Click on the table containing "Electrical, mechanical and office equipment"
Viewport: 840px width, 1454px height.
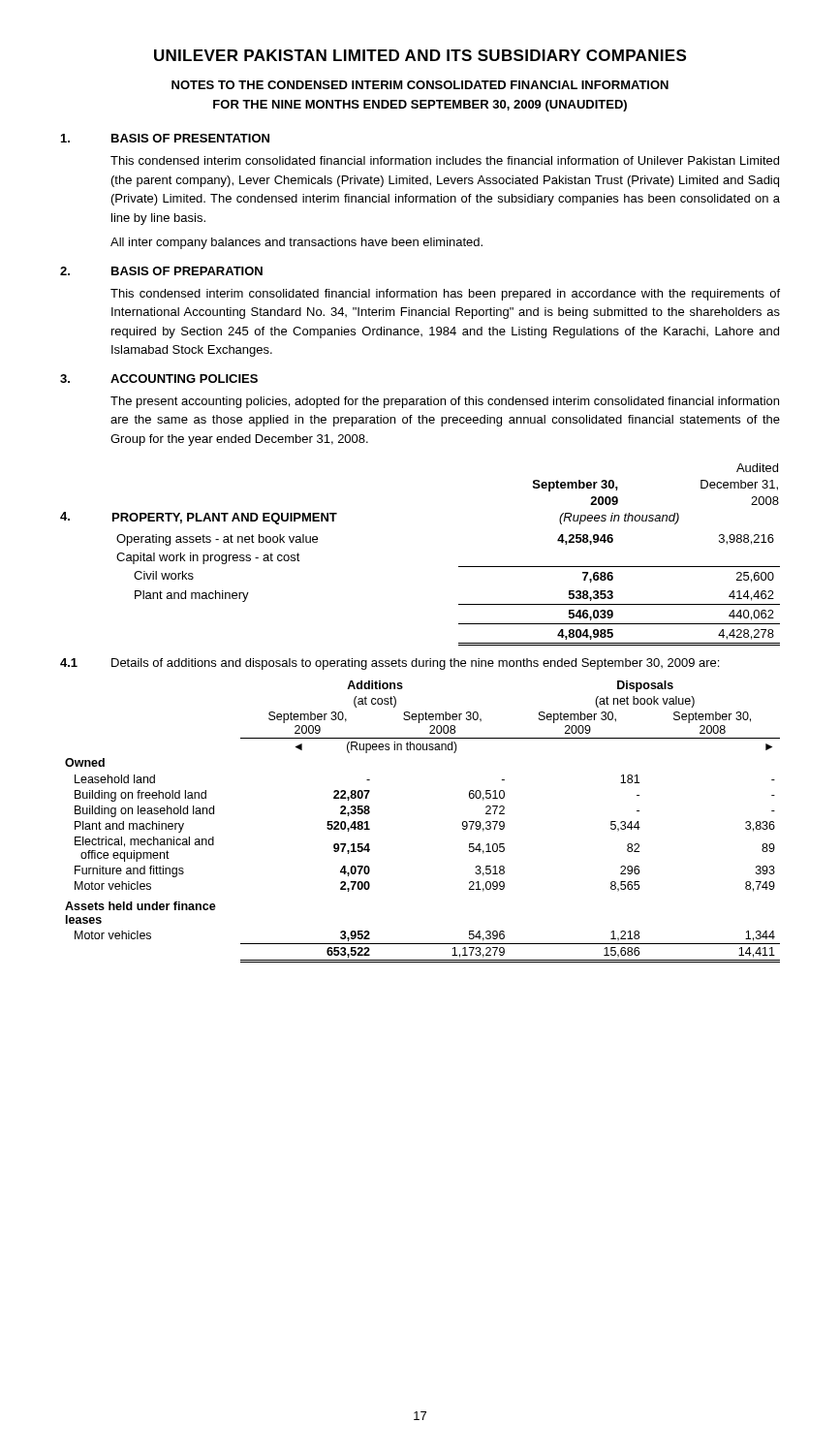(x=420, y=820)
